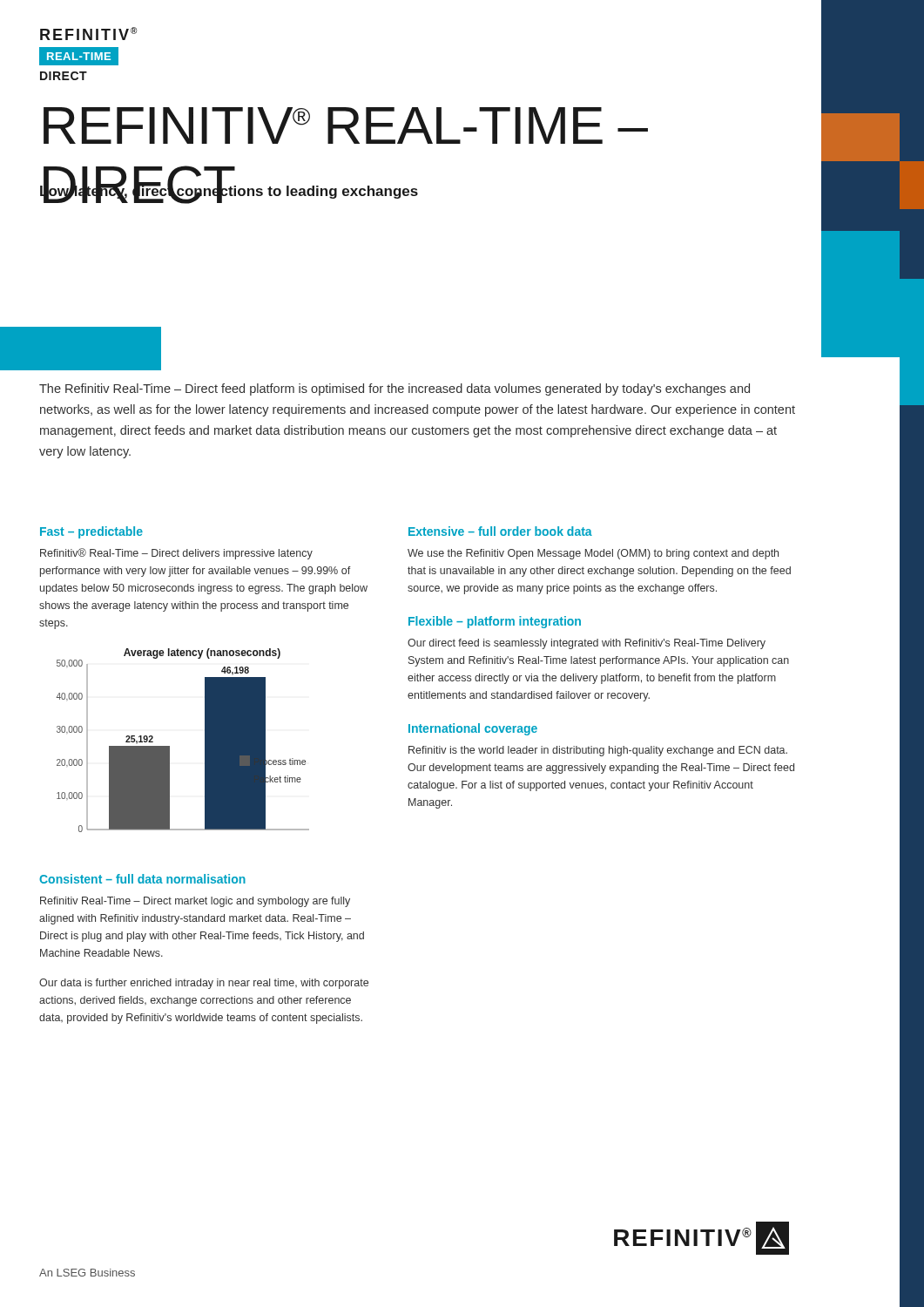The image size is (924, 1307).
Task: Locate the bar chart
Action: (207, 748)
